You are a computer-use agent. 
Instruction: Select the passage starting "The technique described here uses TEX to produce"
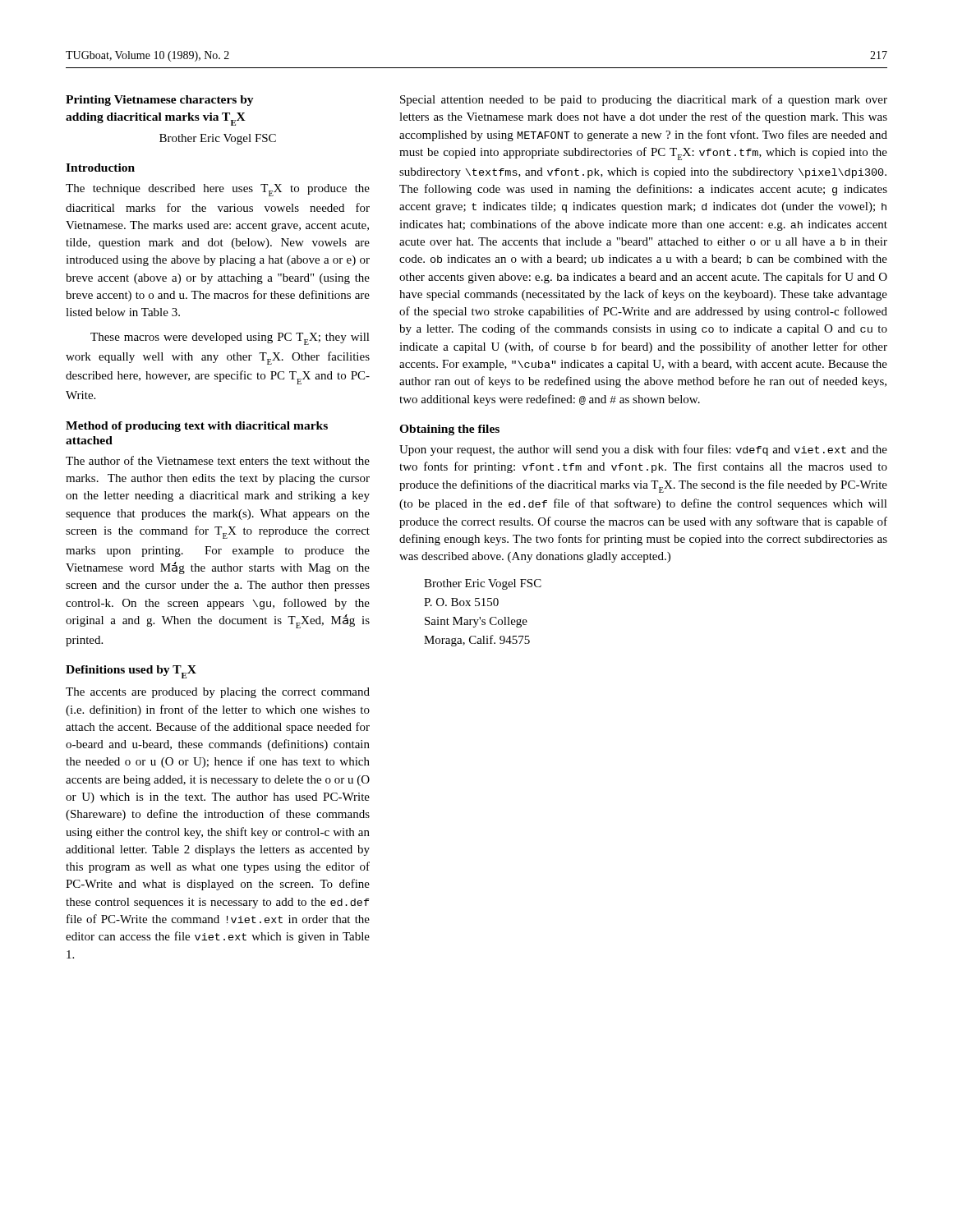coord(218,292)
